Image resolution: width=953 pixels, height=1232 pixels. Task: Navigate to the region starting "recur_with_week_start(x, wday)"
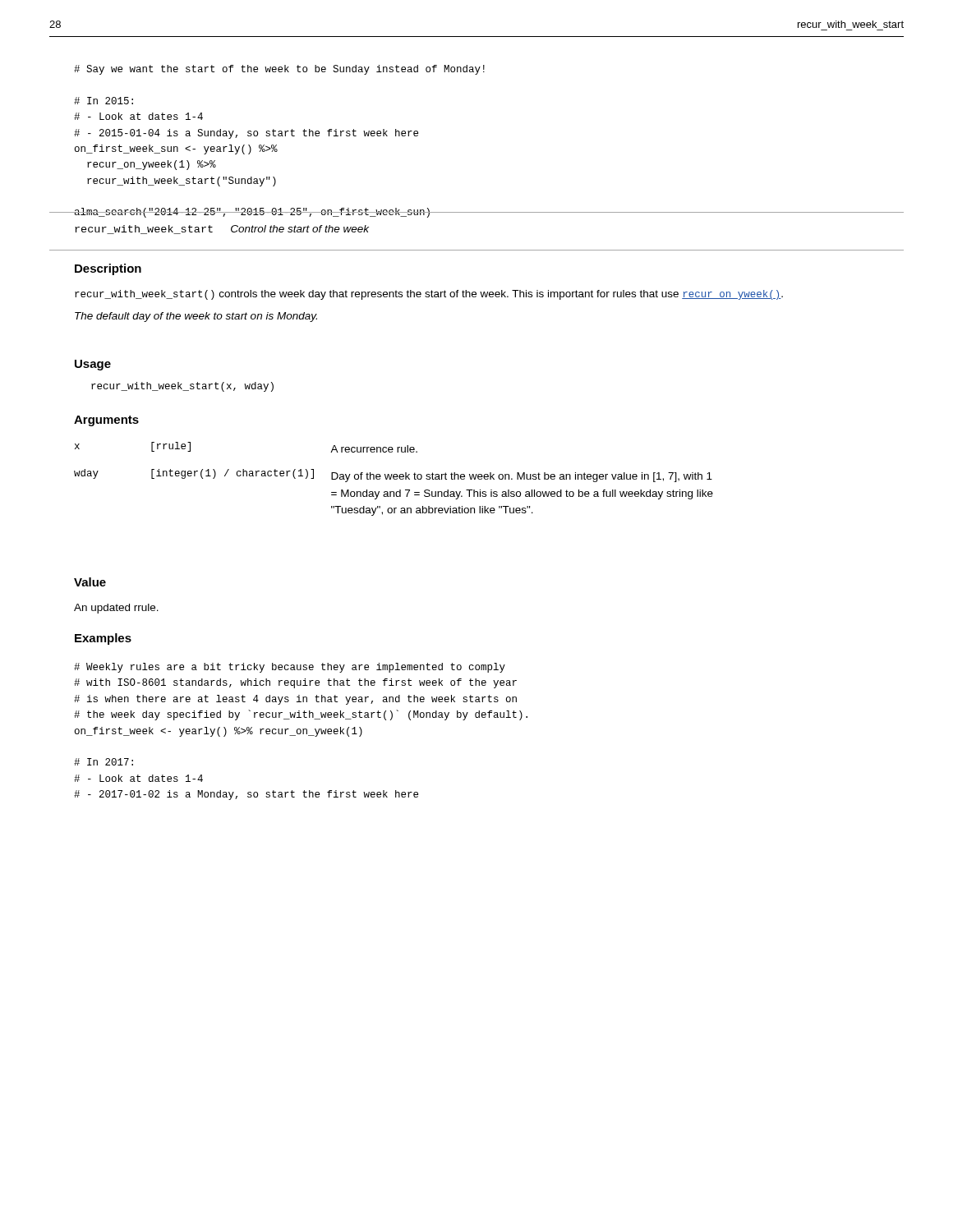pyautogui.click(x=183, y=387)
